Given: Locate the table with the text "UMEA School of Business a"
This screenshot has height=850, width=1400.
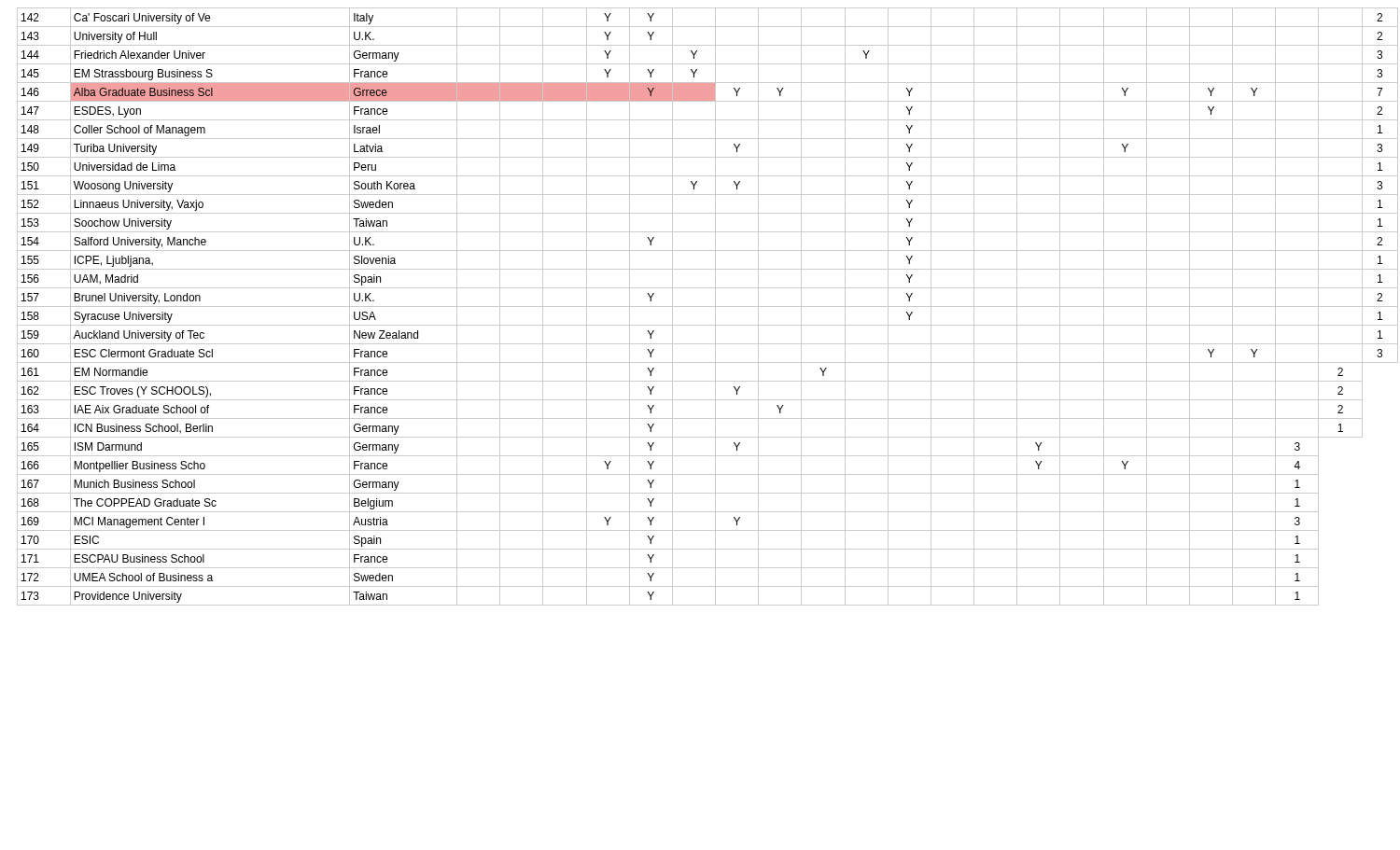Looking at the screenshot, I should 700,307.
